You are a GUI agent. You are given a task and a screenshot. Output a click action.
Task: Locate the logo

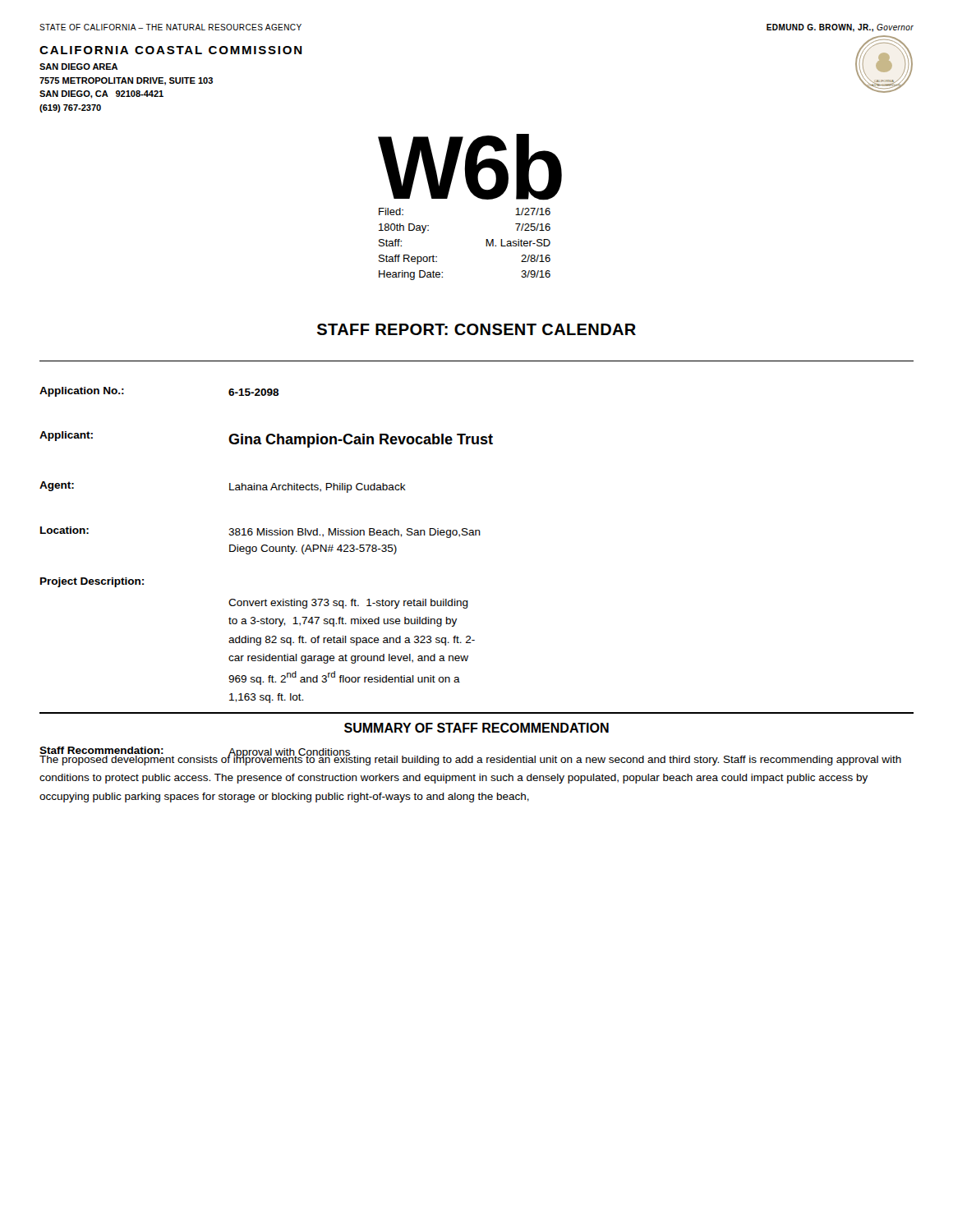[x=884, y=64]
